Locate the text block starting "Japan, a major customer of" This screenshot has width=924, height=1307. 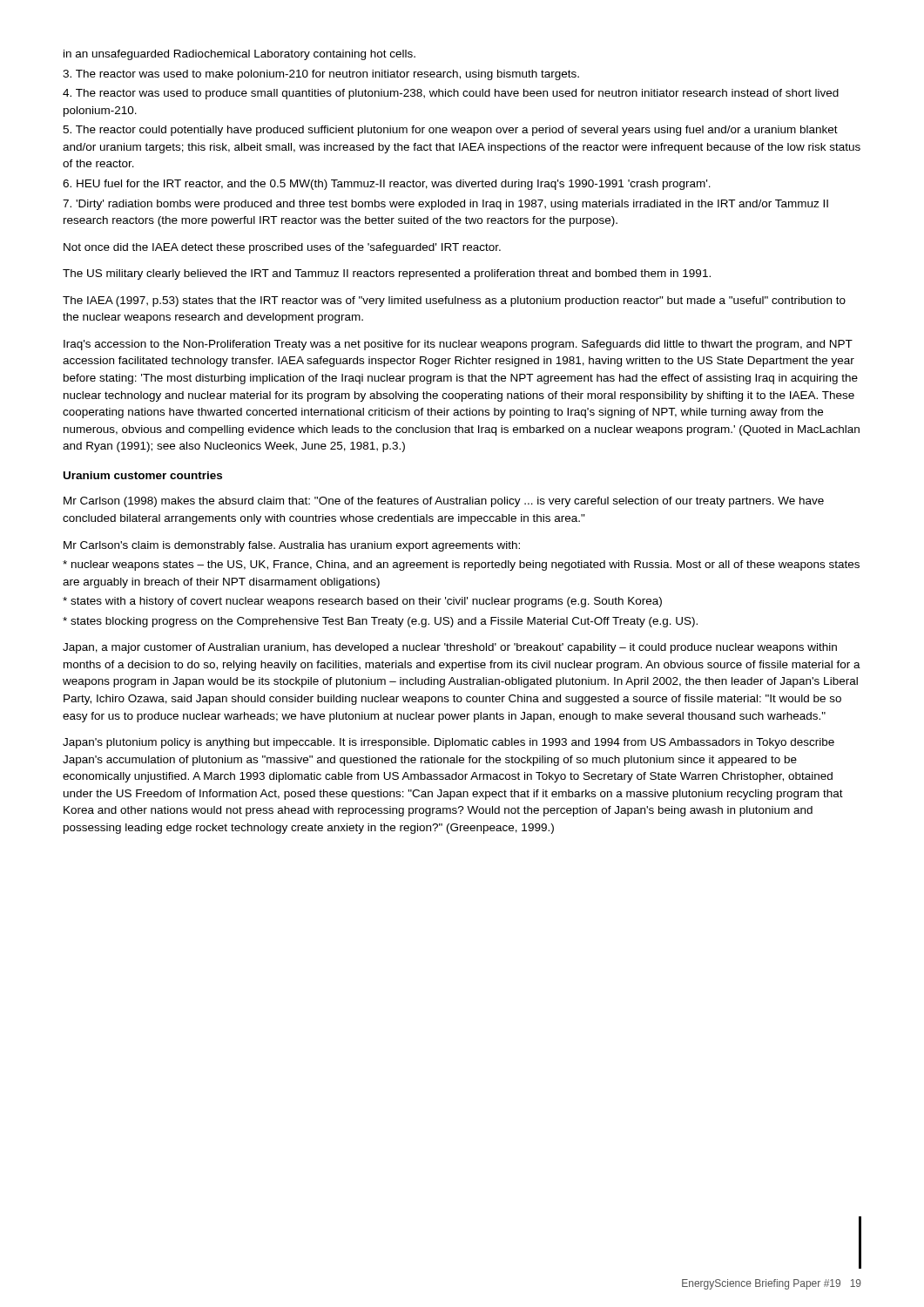pyautogui.click(x=462, y=682)
